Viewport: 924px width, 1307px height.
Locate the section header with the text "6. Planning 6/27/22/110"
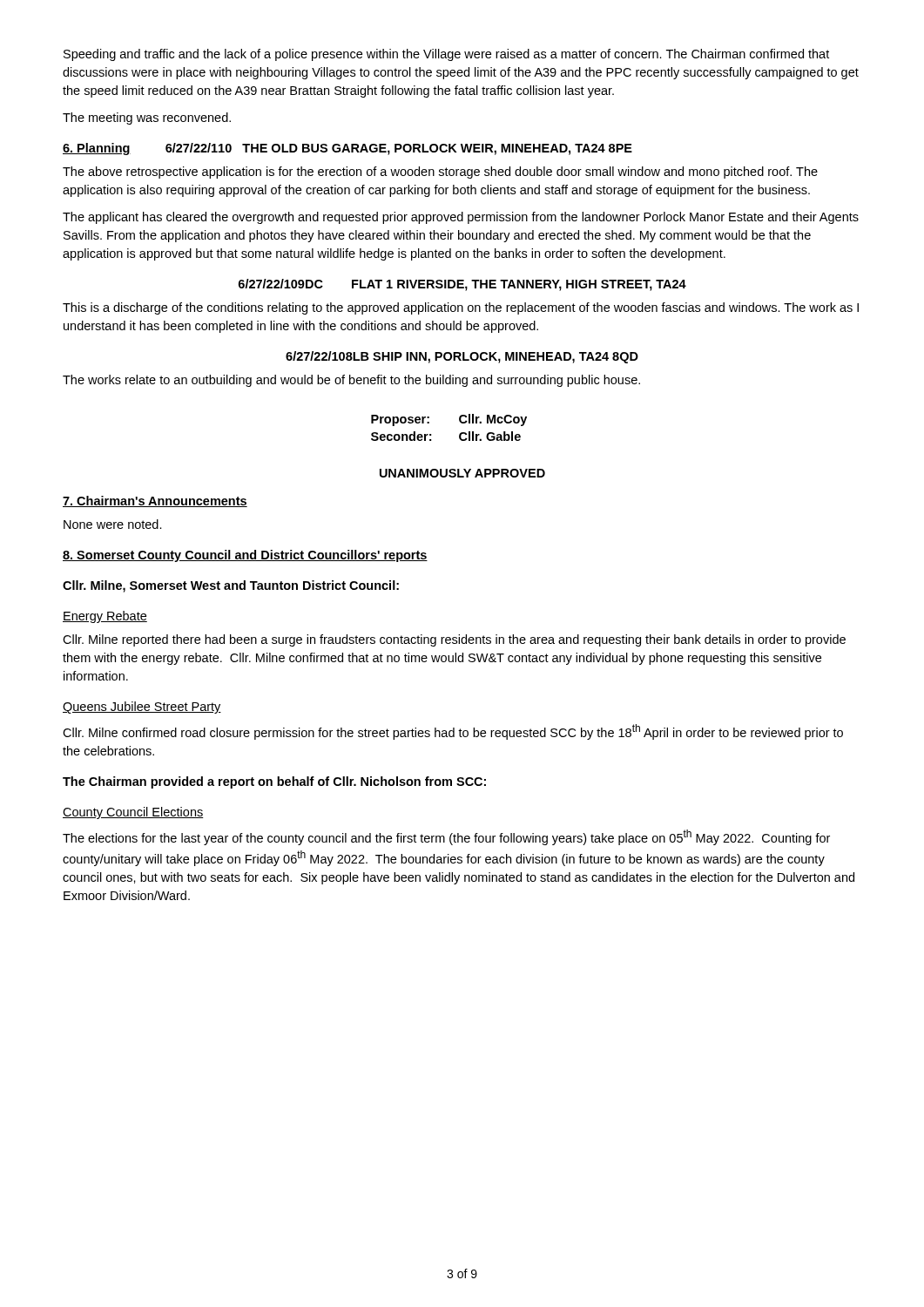348,148
